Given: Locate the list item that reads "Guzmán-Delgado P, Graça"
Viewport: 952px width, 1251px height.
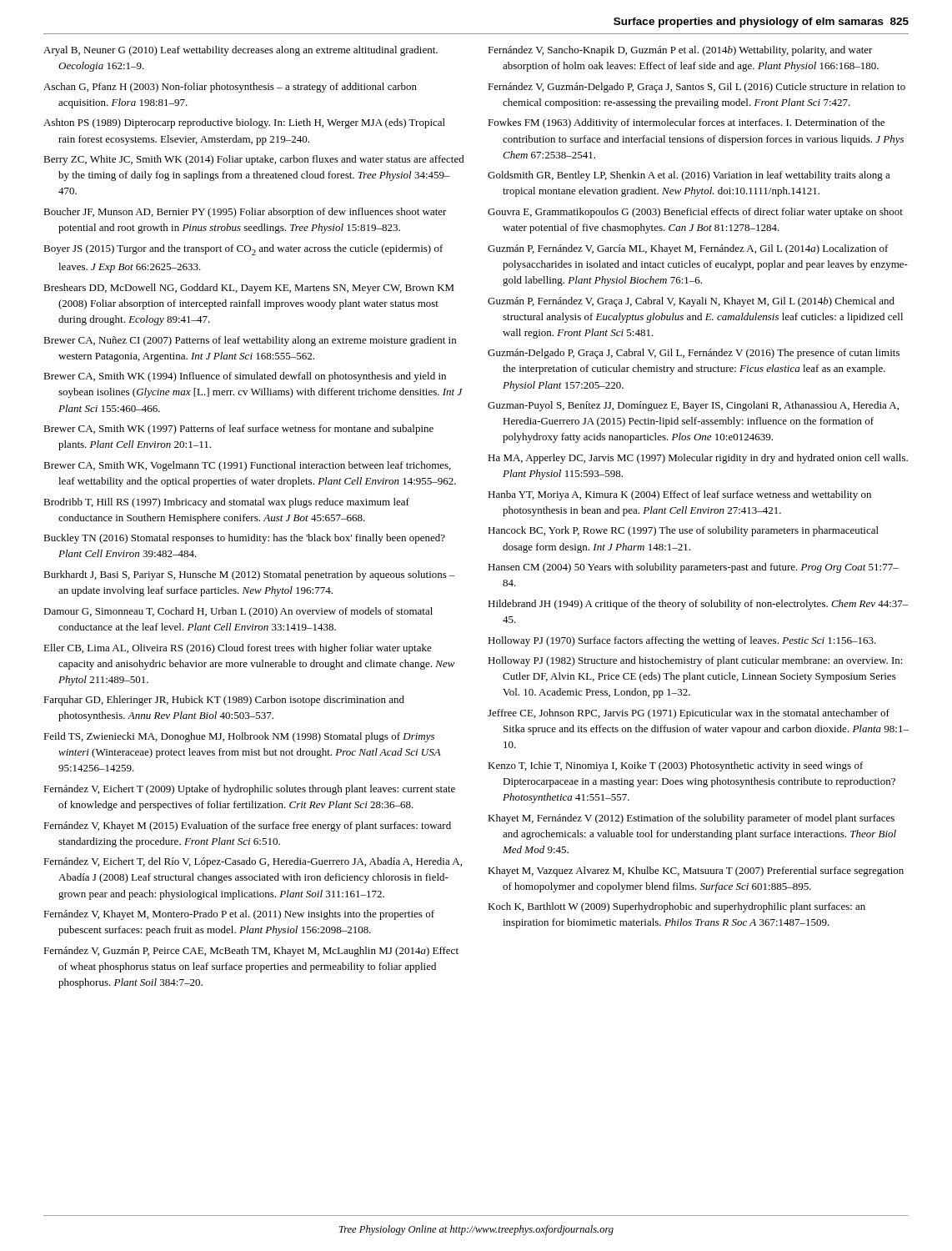Looking at the screenshot, I should pos(694,369).
